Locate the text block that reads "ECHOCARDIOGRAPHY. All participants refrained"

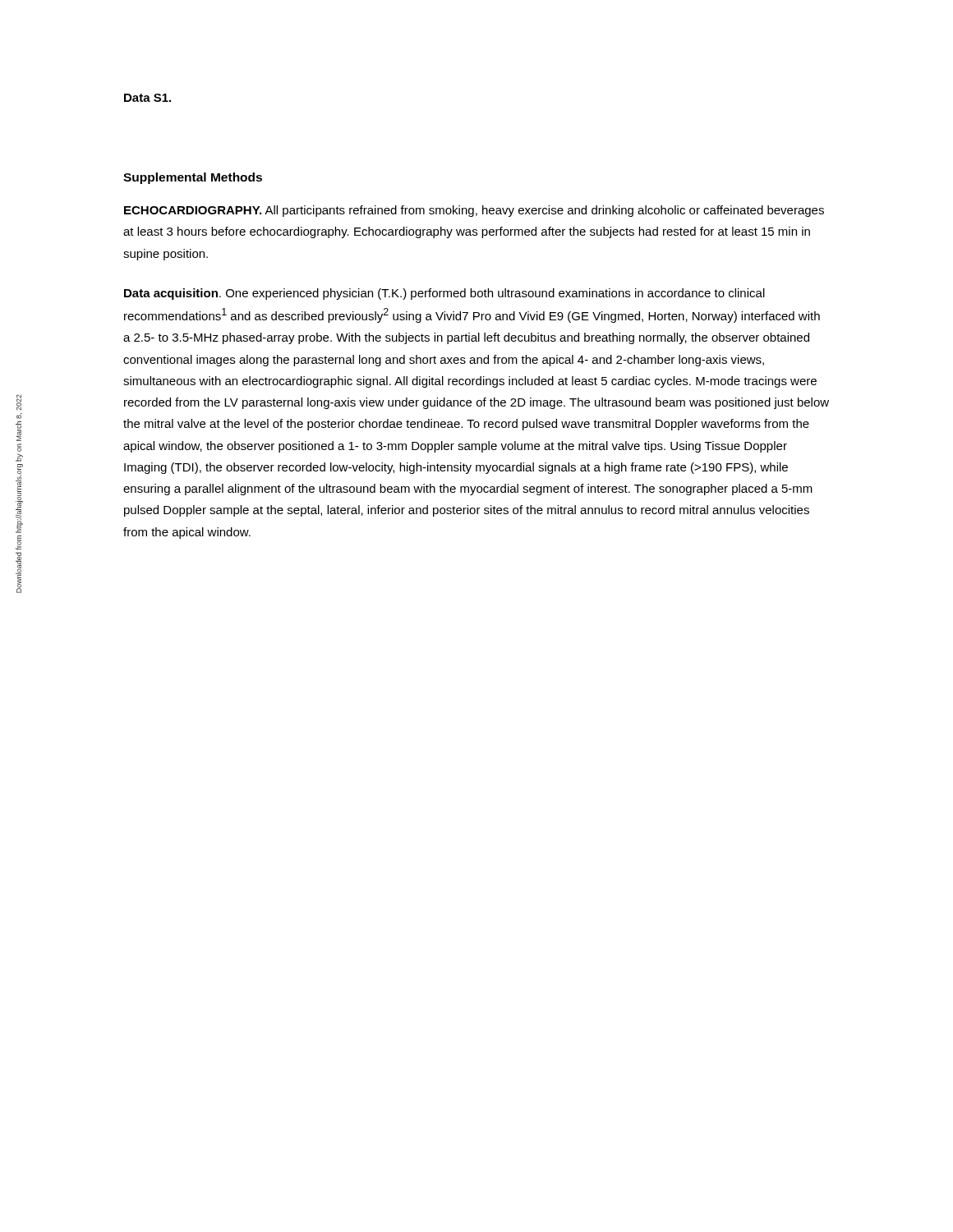[x=474, y=231]
